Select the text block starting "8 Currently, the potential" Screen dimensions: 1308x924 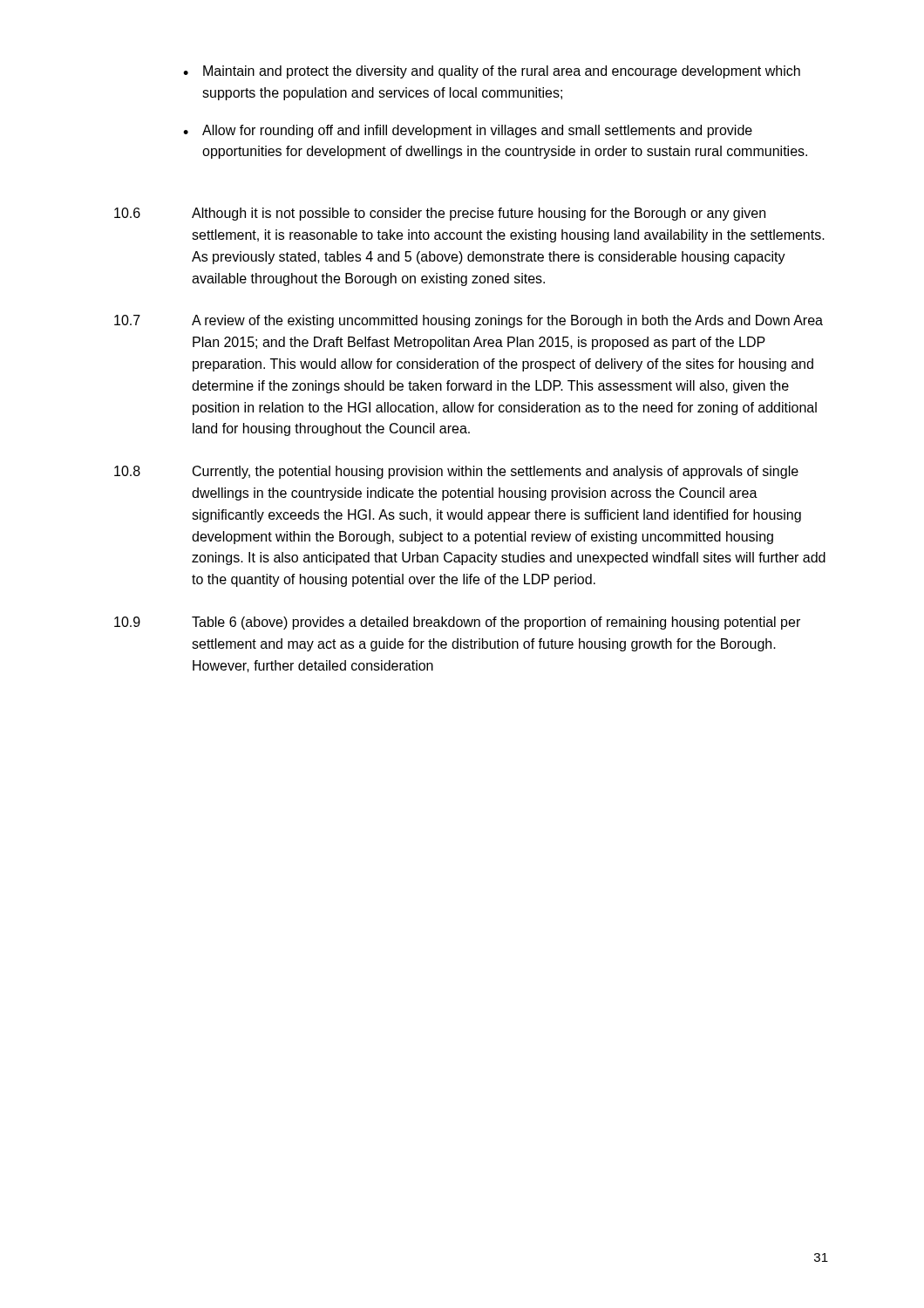(x=471, y=526)
